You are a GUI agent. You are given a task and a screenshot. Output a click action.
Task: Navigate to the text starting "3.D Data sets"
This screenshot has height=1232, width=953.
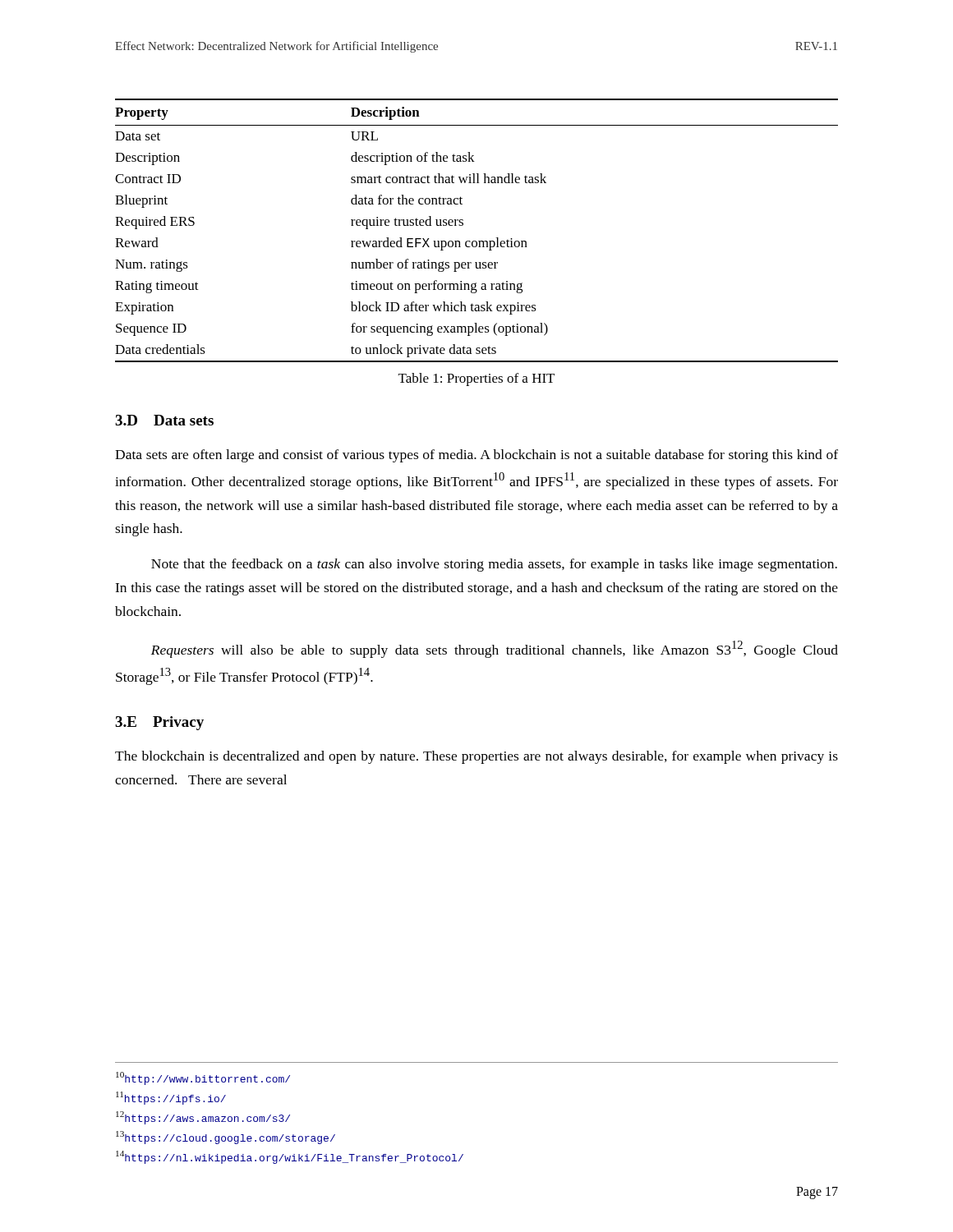[164, 420]
